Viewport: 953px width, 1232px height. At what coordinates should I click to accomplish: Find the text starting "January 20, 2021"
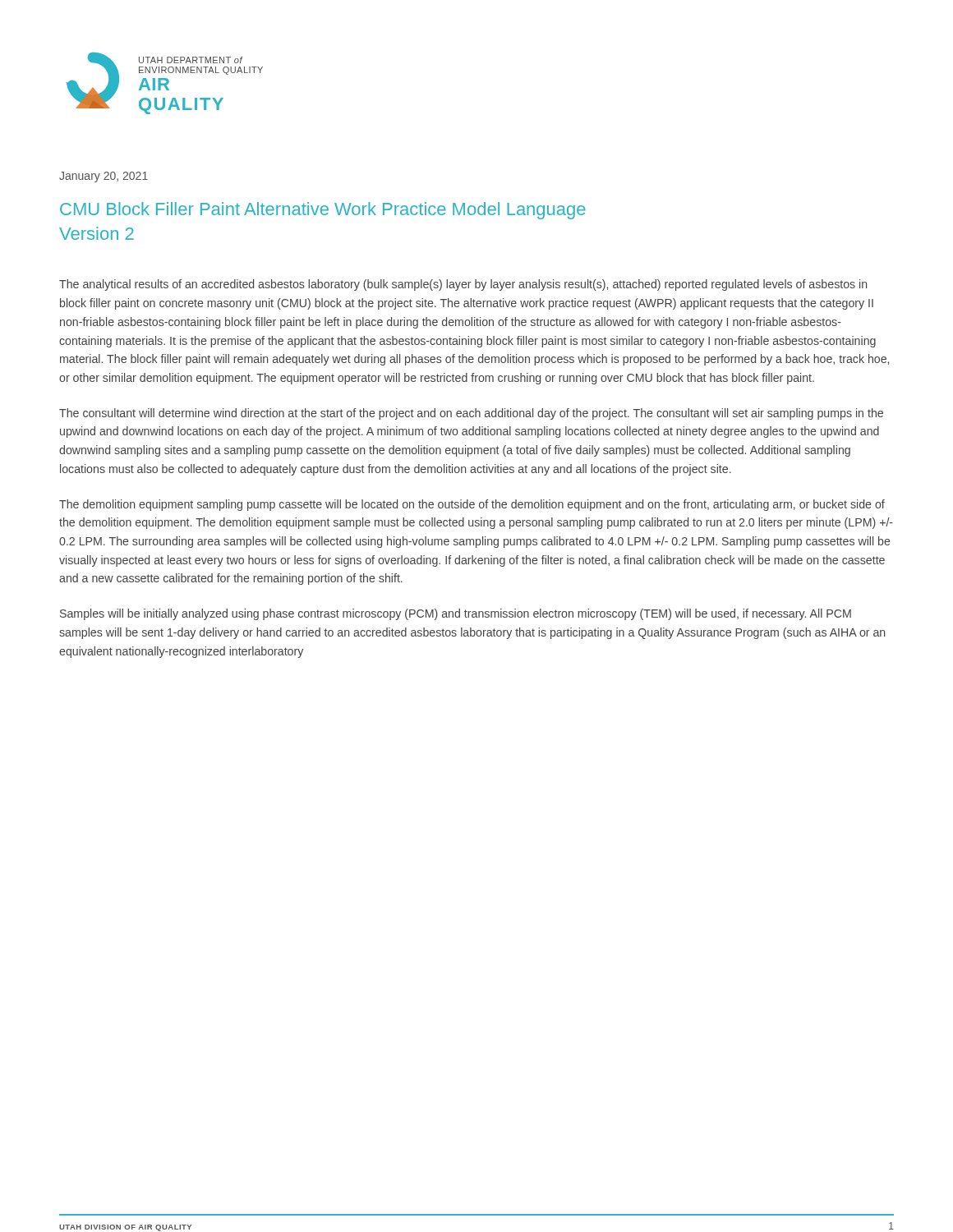104,176
